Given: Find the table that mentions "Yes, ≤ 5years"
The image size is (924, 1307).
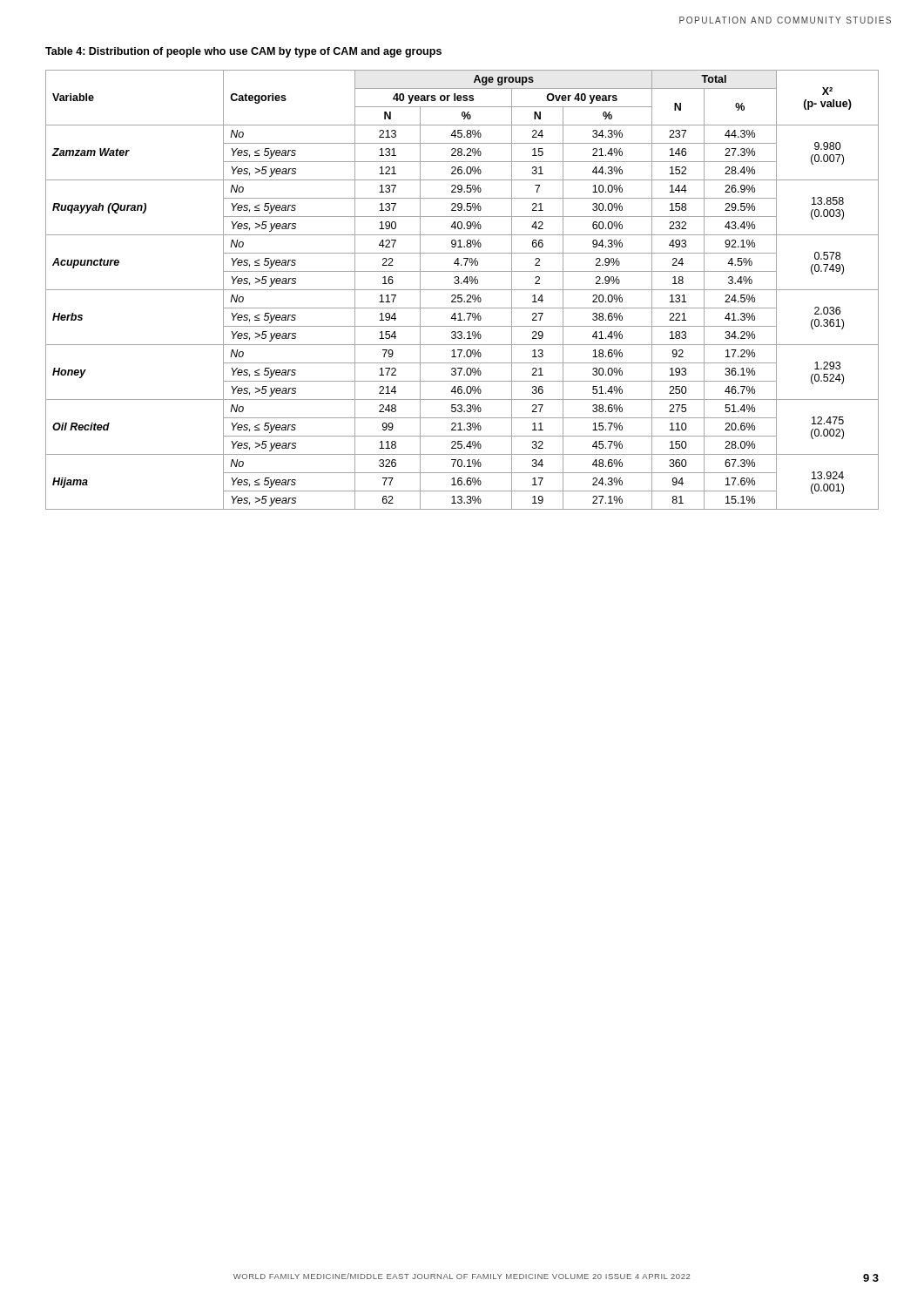Looking at the screenshot, I should coord(462,290).
